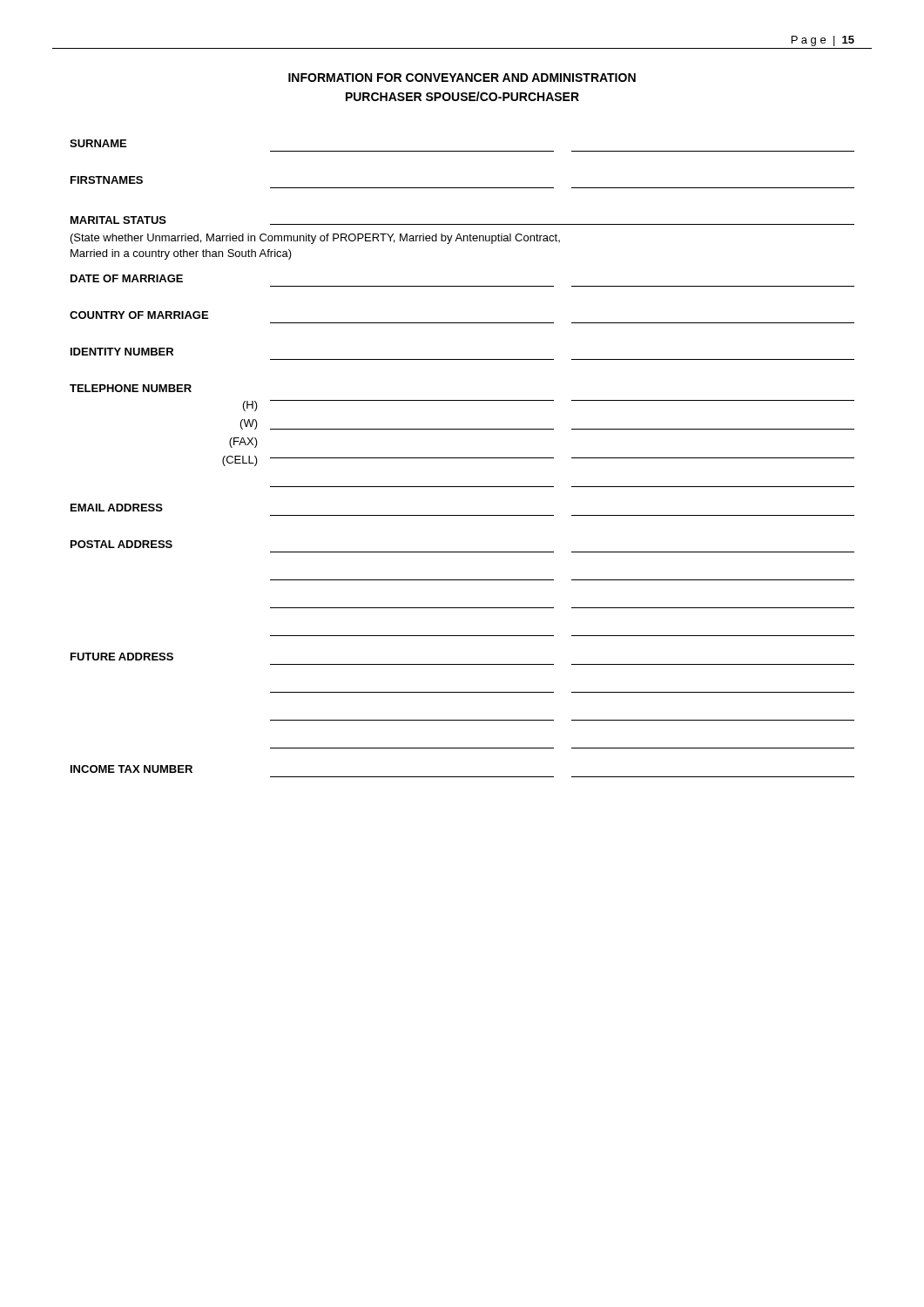Find the section header with the text "COUNTRY OF MARRIAGE"
The width and height of the screenshot is (924, 1307).
pos(462,315)
